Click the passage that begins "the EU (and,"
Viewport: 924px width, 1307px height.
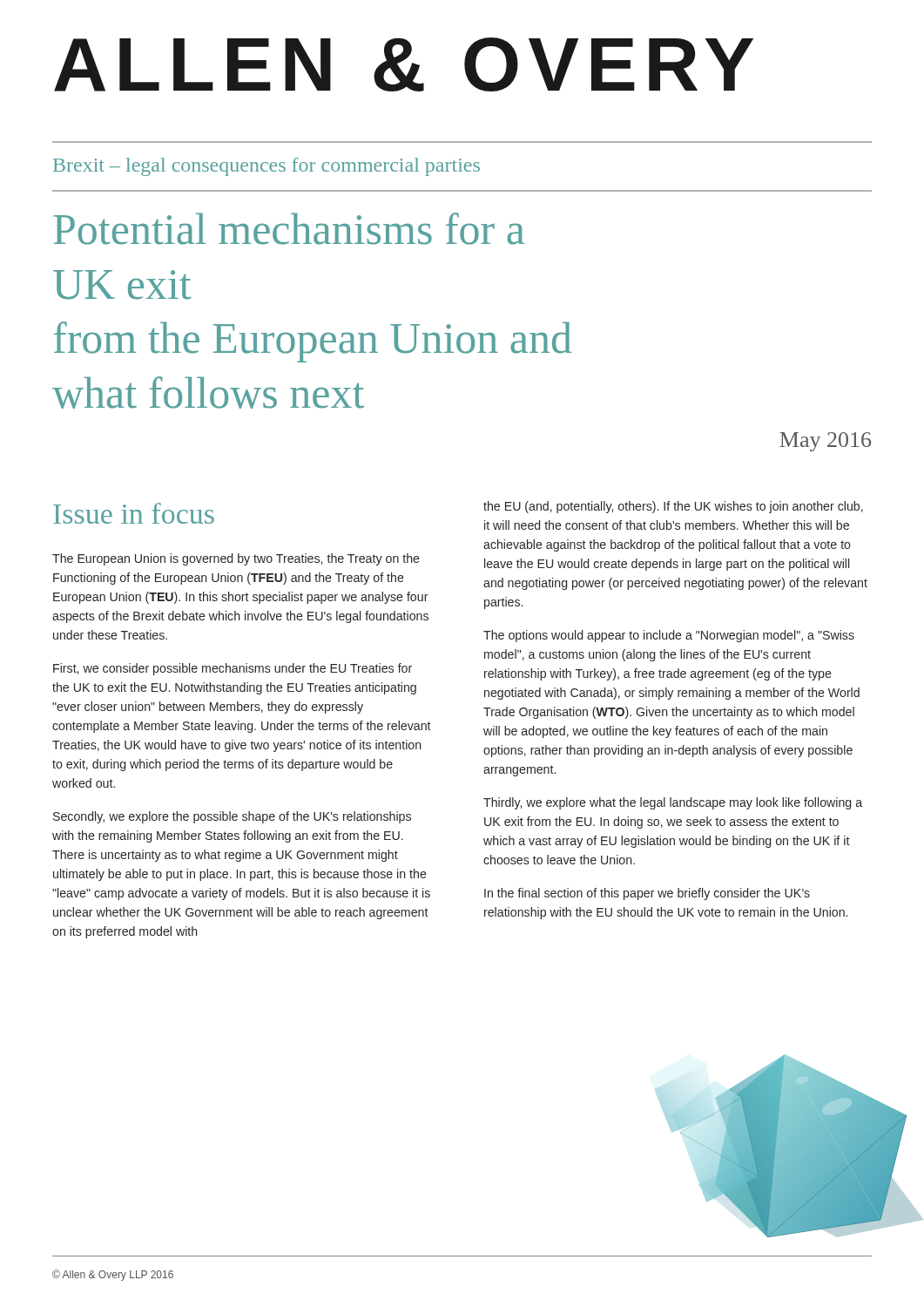coord(675,554)
